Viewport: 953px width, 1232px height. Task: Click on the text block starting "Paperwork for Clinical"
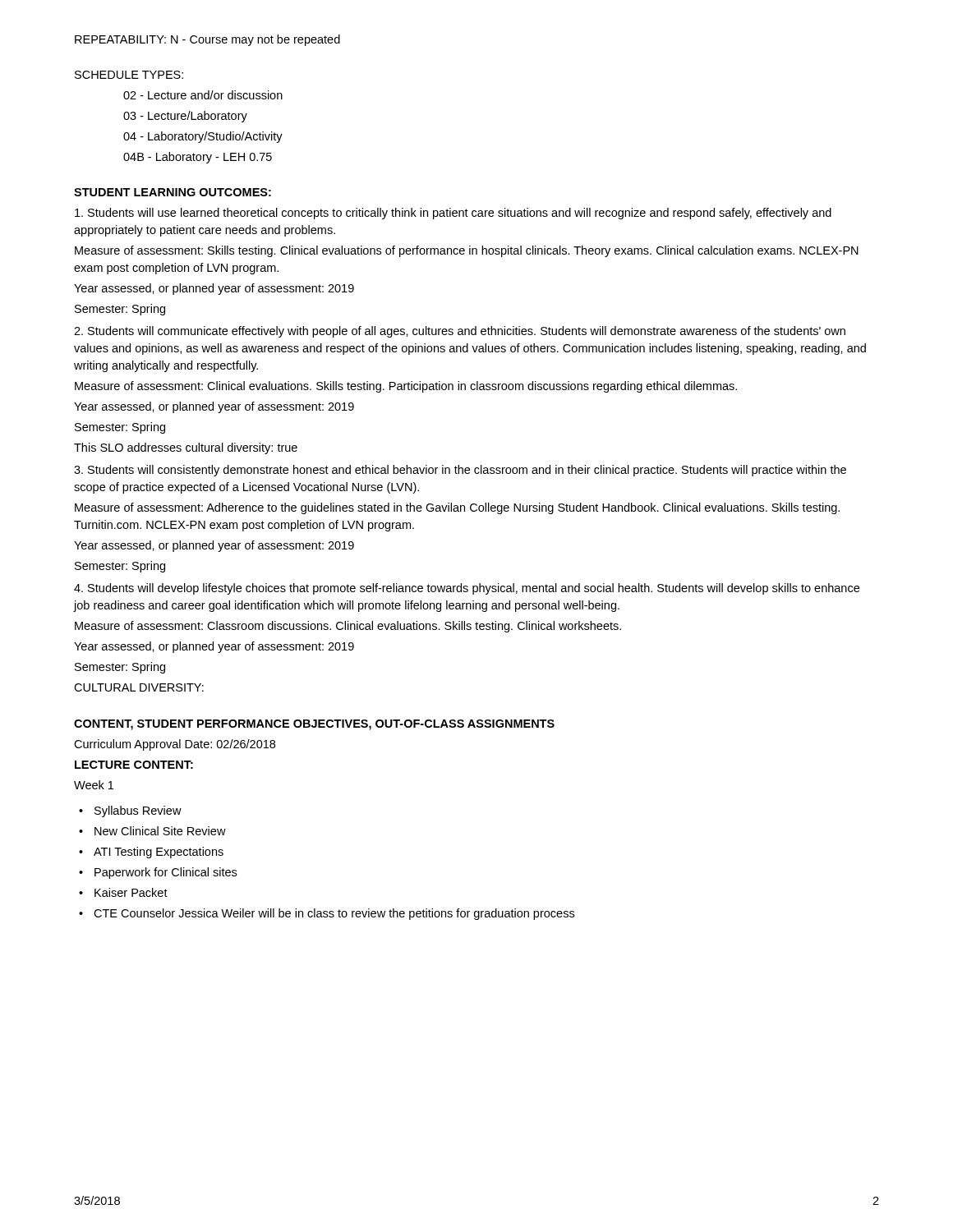(x=165, y=872)
